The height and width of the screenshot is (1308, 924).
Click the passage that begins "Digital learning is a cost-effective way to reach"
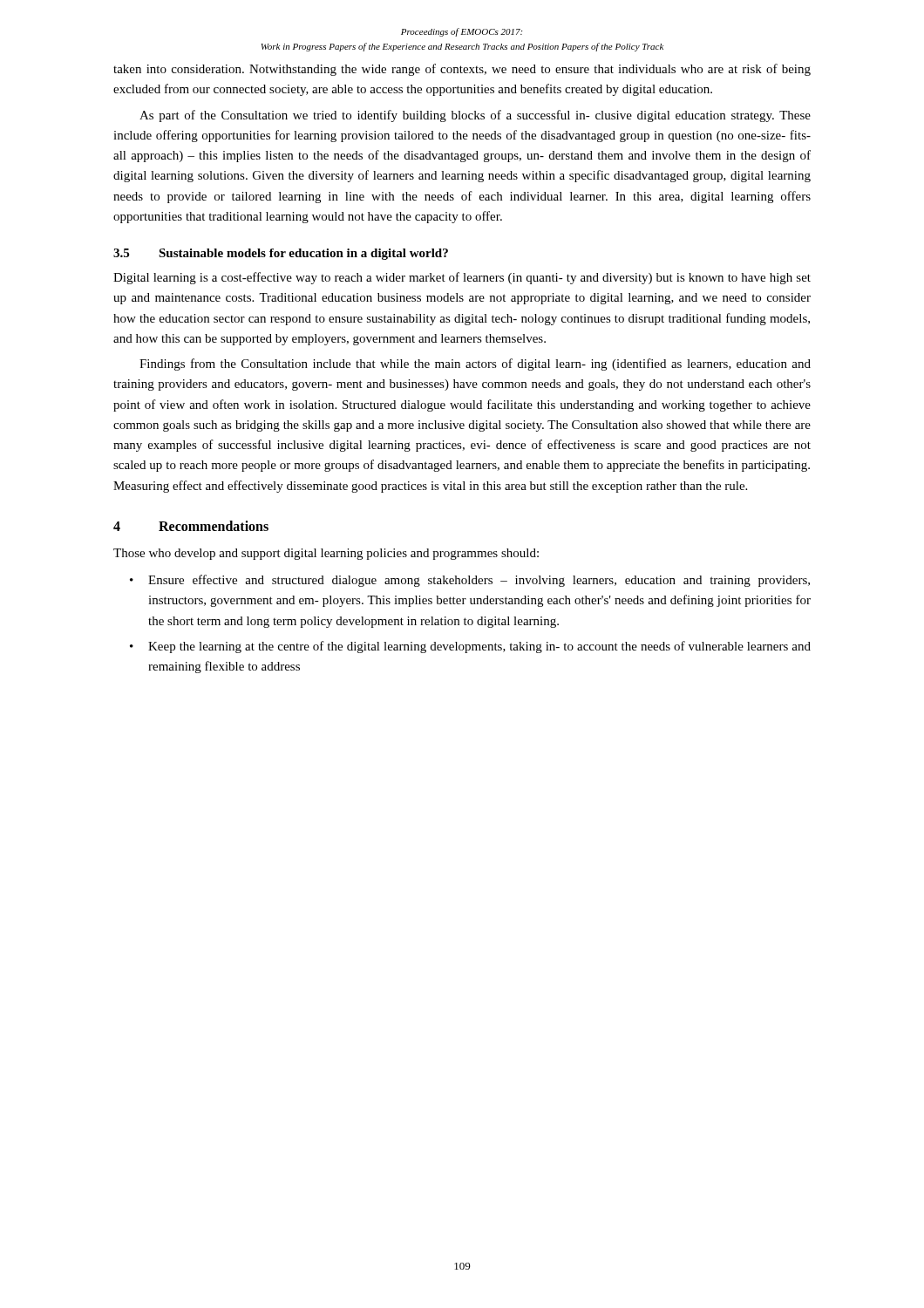(x=462, y=382)
